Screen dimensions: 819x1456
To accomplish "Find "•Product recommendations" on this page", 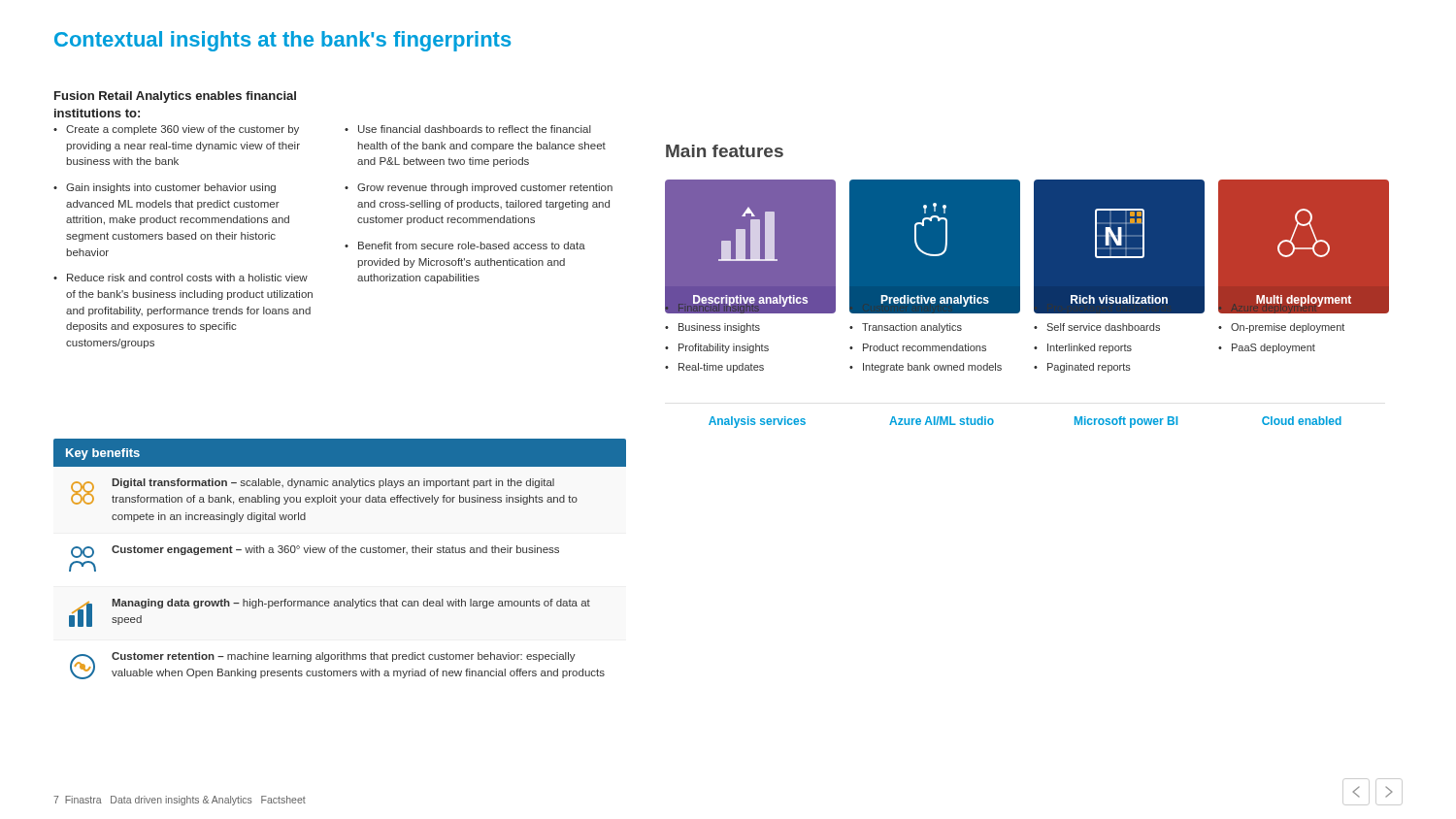I will pyautogui.click(x=918, y=348).
